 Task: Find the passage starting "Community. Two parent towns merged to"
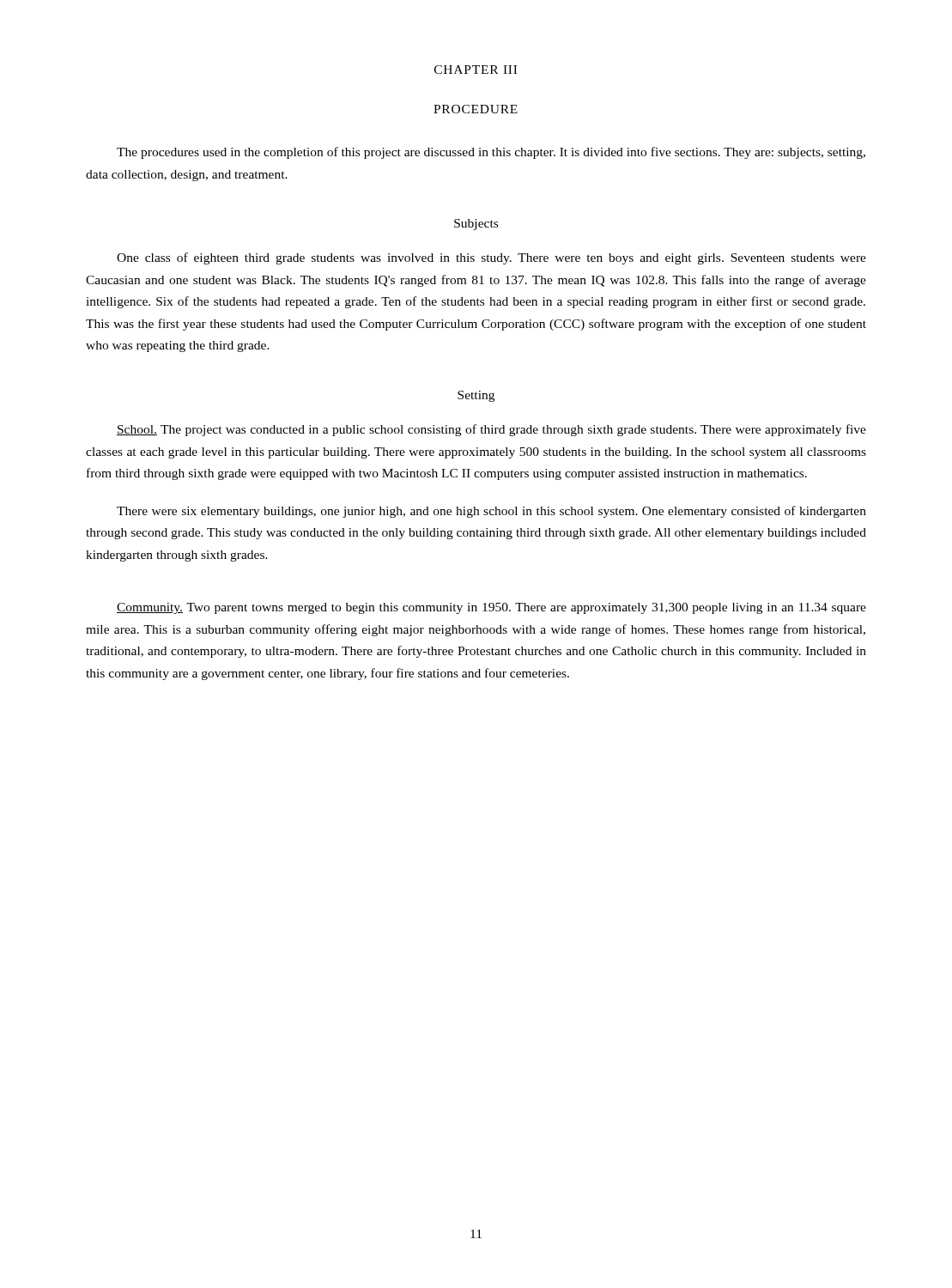pos(476,640)
